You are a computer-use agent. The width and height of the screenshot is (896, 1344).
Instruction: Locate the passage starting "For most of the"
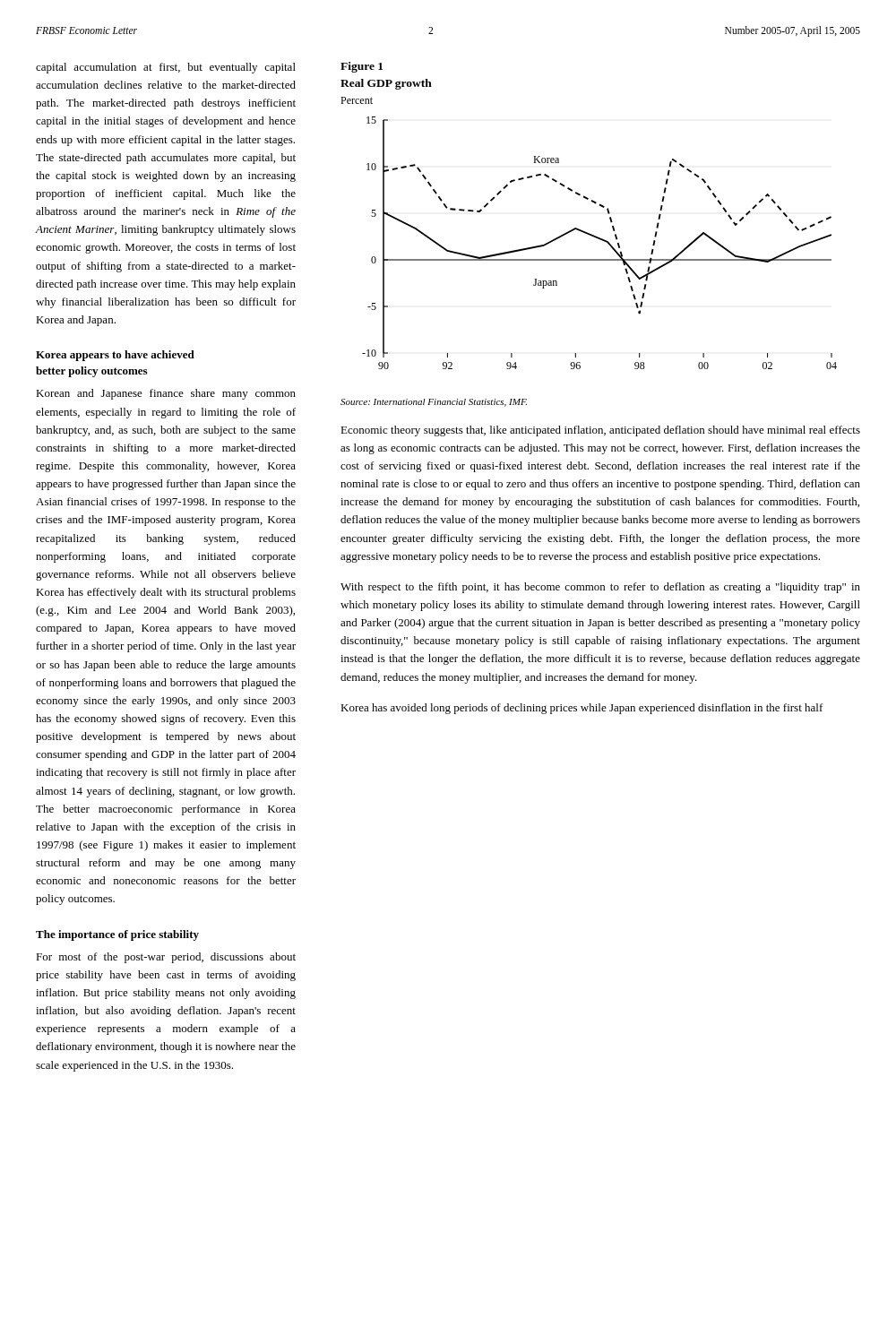[x=166, y=1010]
